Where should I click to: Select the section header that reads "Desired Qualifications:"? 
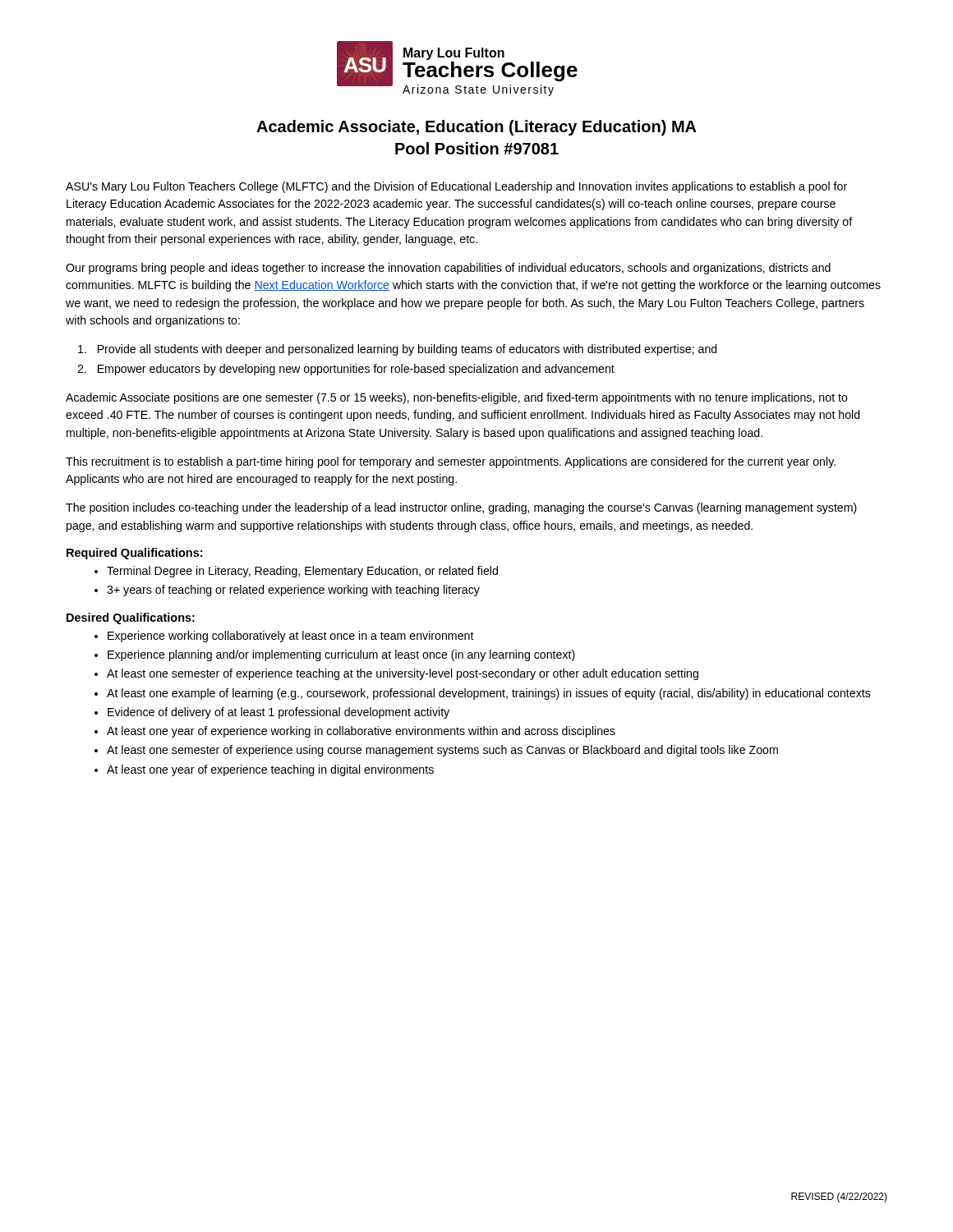(x=131, y=617)
